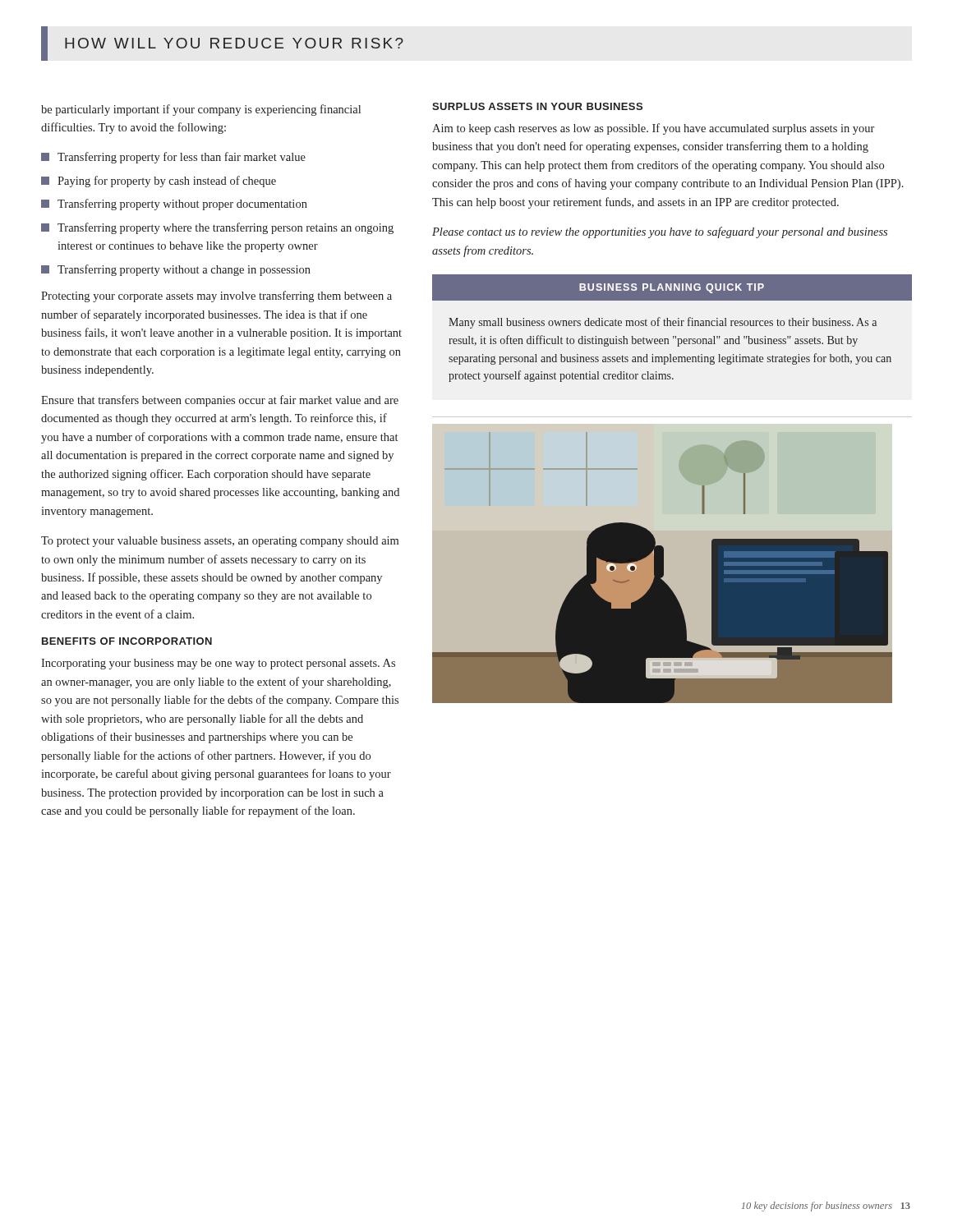Locate the text block starting "Please contact us to review the opportunities"
The image size is (953, 1232).
tap(672, 241)
